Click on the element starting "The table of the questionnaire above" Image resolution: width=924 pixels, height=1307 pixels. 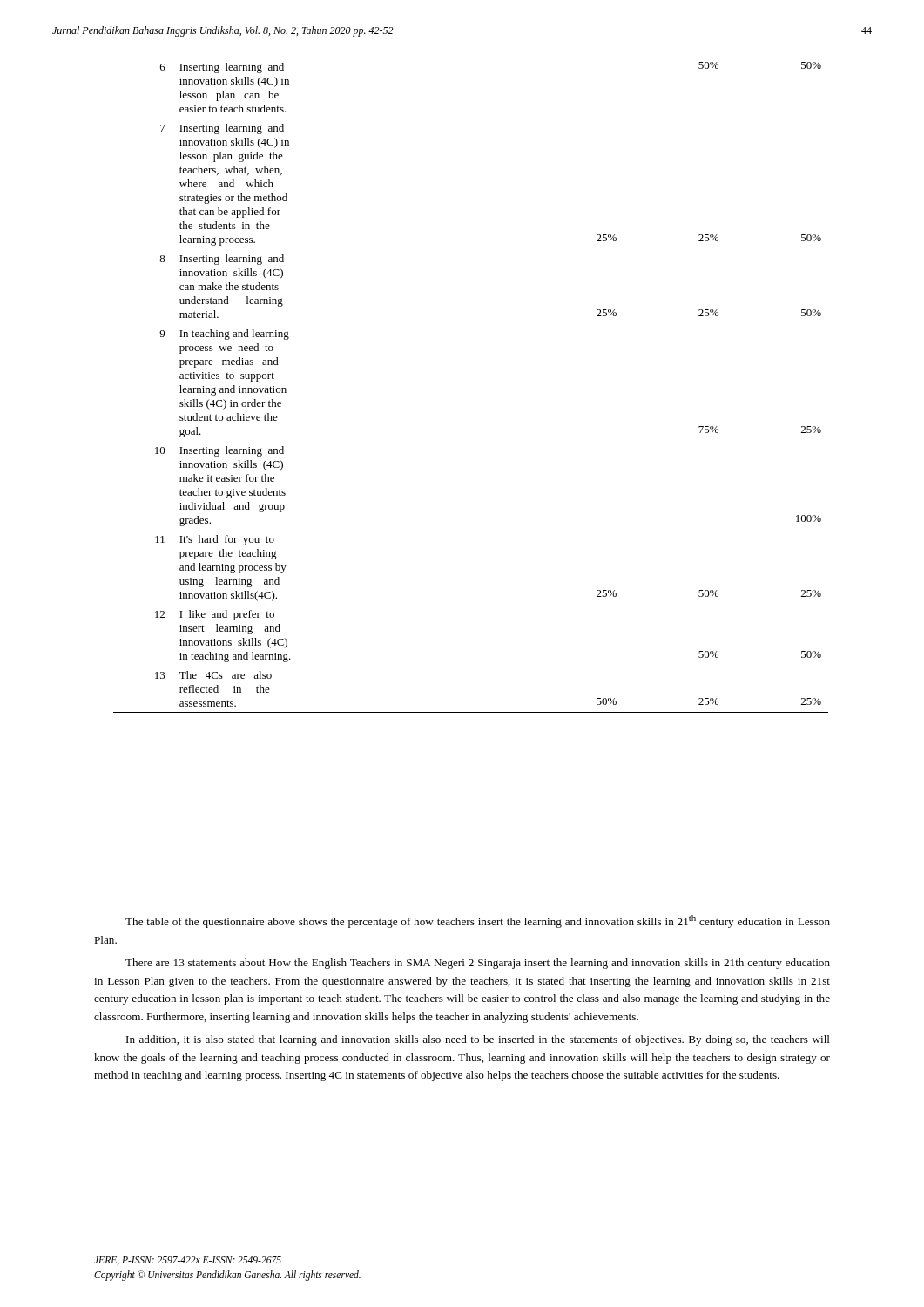462,997
